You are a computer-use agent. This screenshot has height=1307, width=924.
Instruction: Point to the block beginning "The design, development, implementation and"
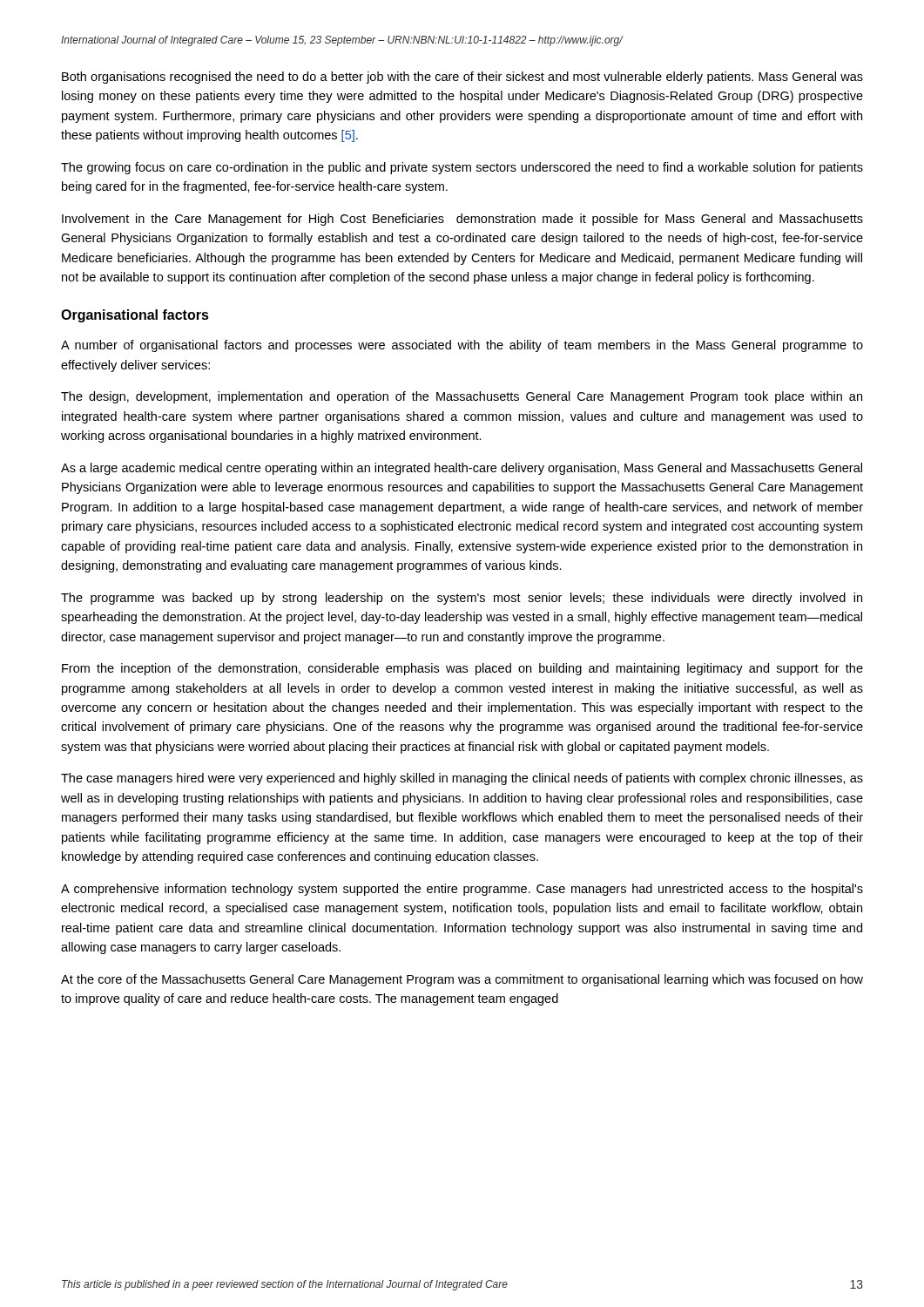(462, 416)
